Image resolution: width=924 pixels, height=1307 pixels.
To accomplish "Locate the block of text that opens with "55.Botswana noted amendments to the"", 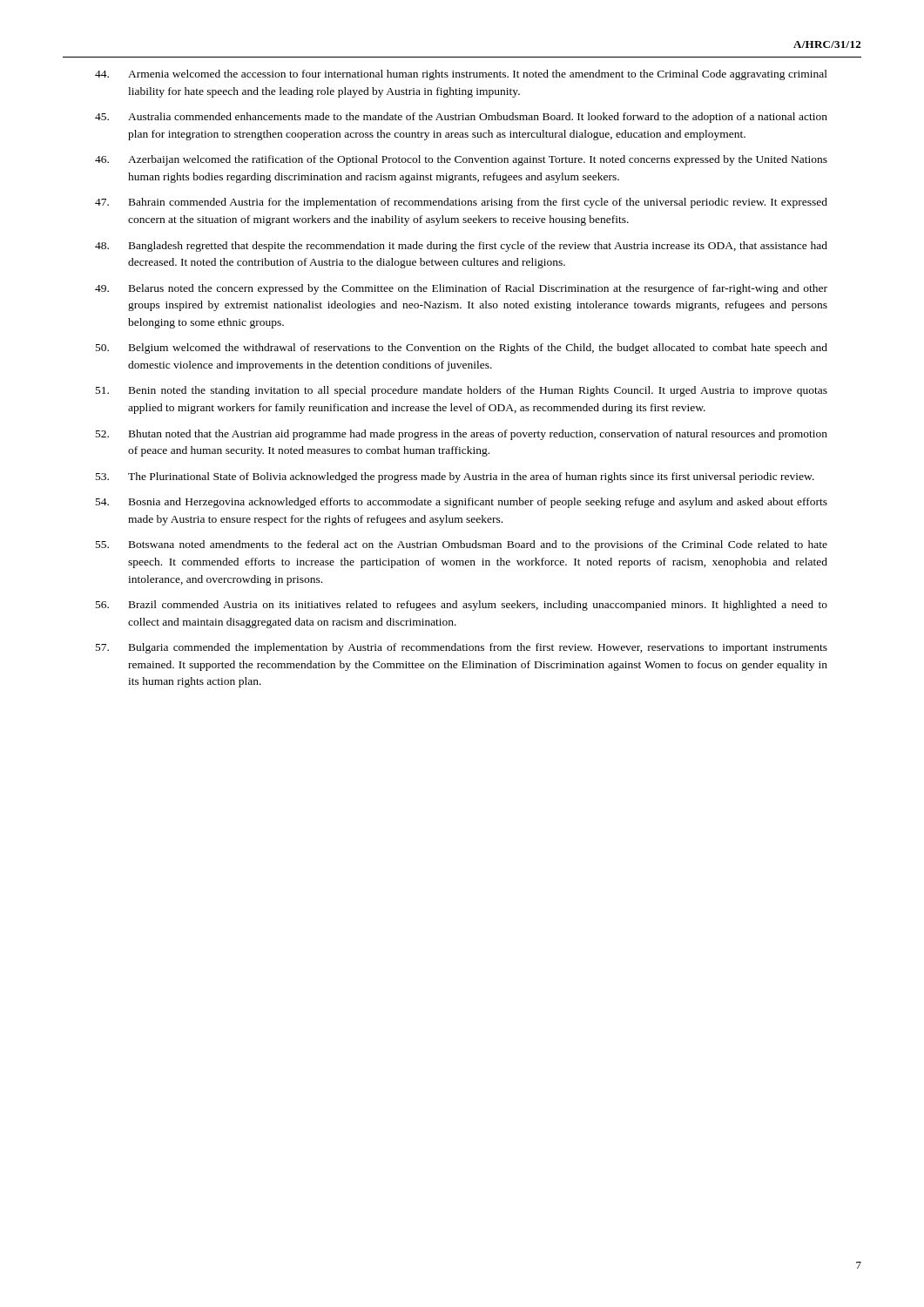I will pos(461,562).
